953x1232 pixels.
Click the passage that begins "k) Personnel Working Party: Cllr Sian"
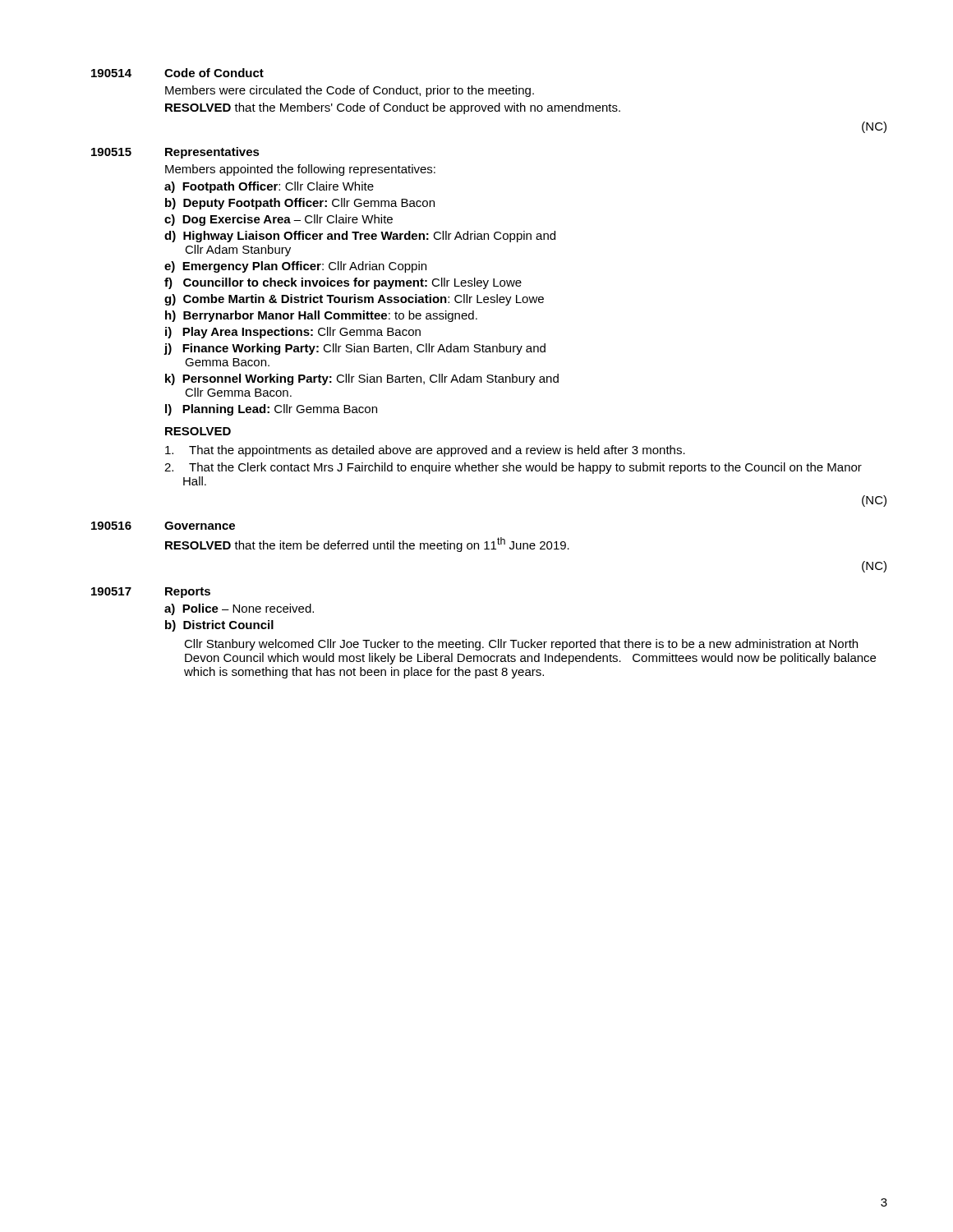pos(362,385)
